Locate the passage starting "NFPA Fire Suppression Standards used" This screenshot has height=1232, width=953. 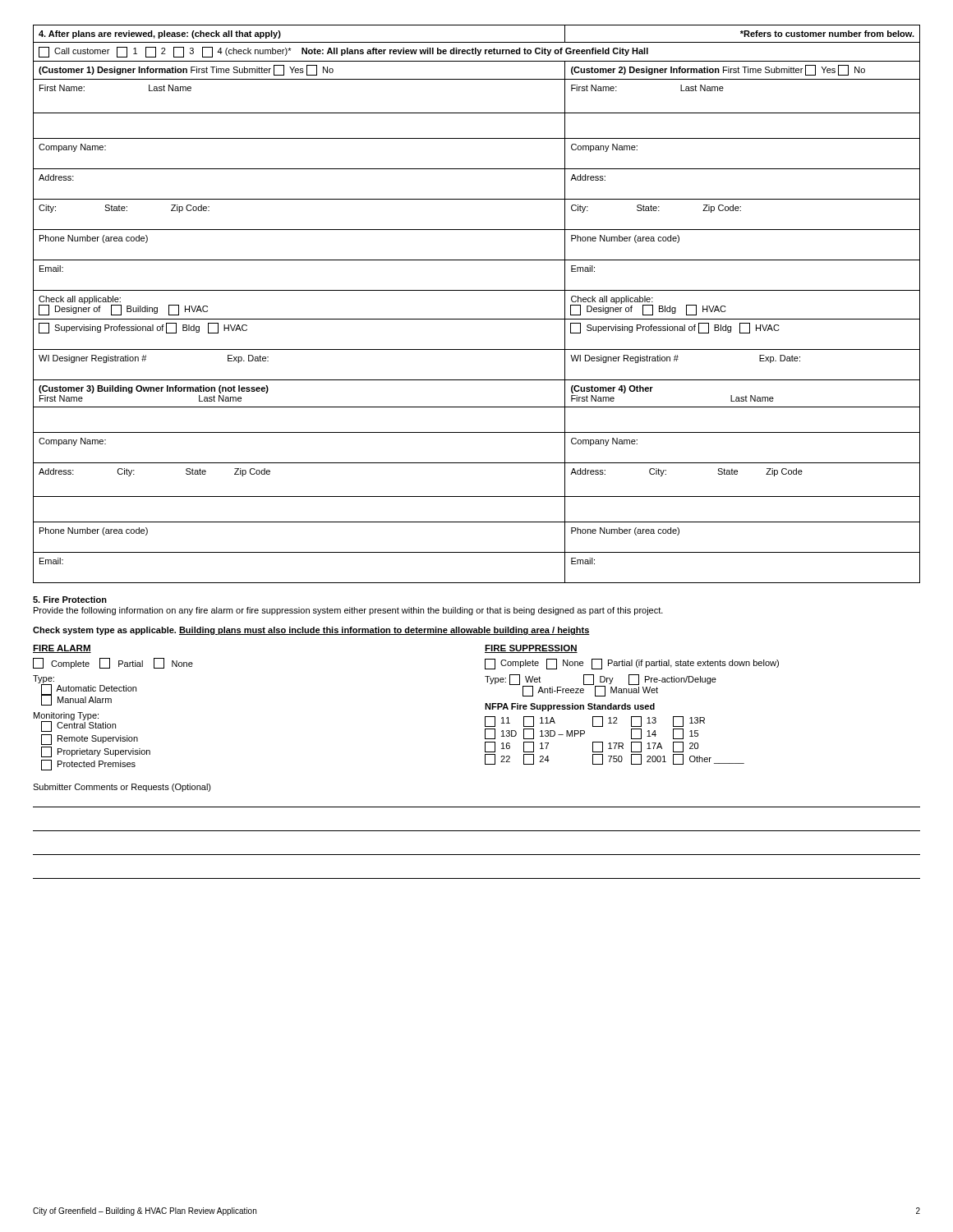point(570,706)
